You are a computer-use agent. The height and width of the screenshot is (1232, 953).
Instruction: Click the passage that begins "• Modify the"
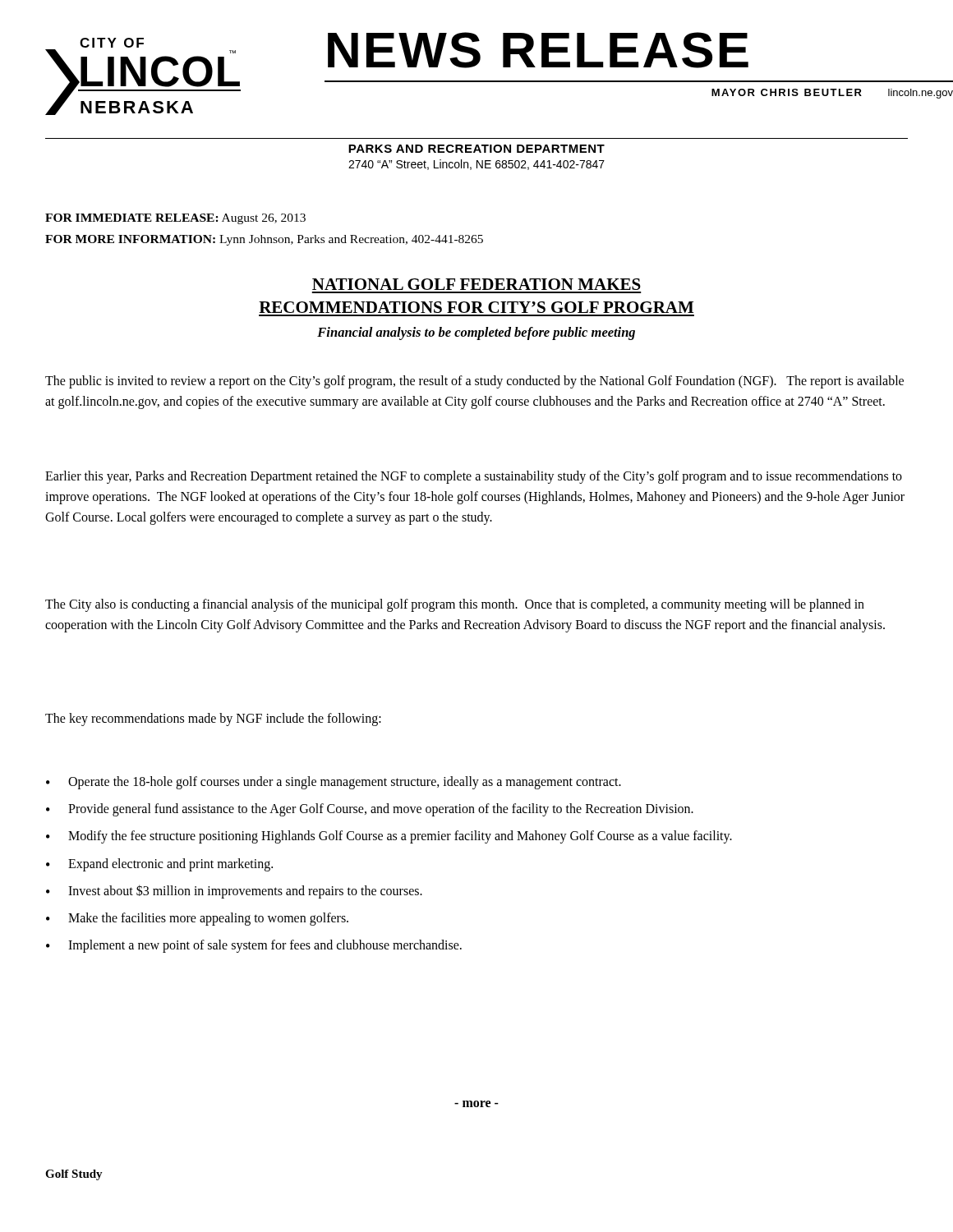coord(476,837)
